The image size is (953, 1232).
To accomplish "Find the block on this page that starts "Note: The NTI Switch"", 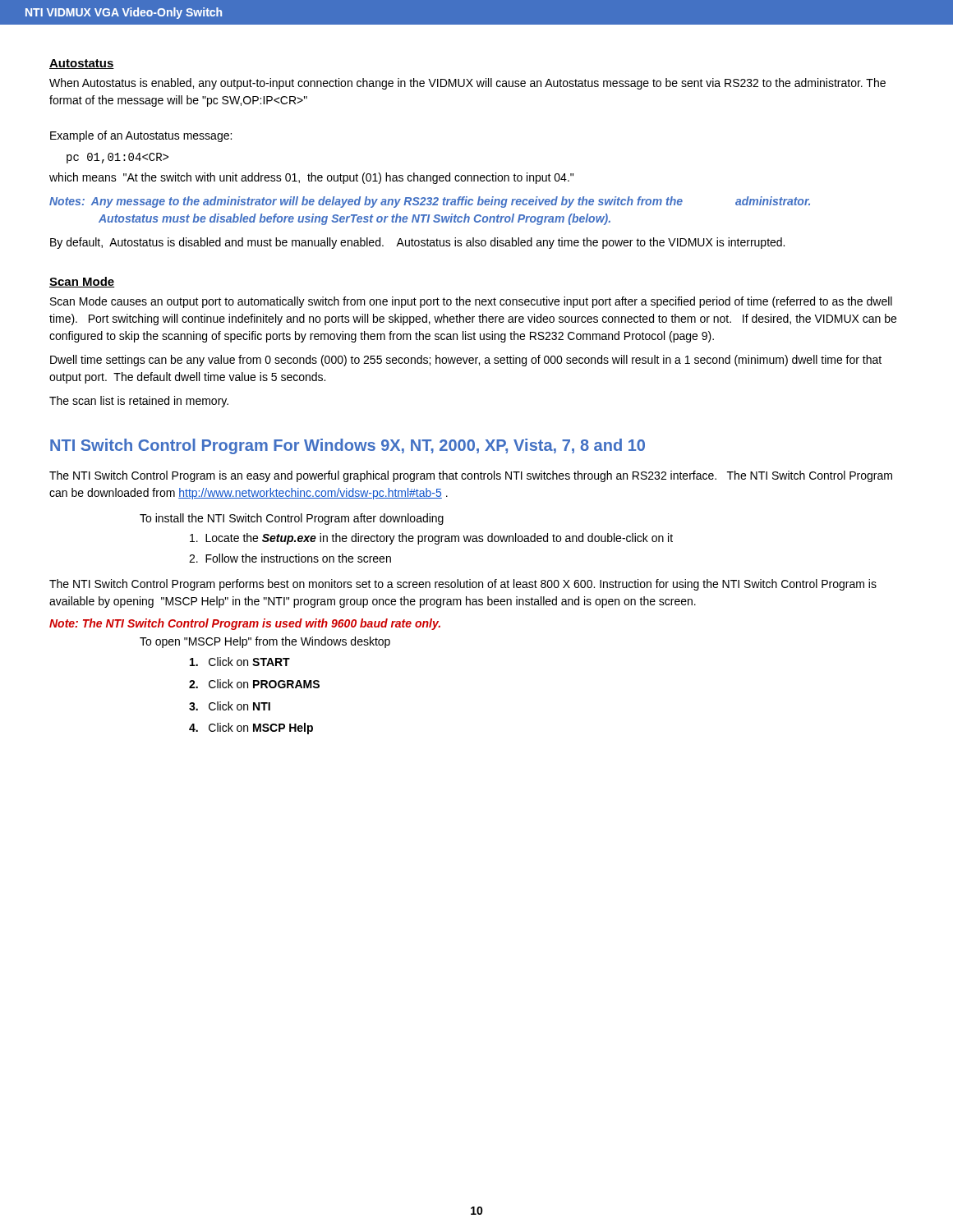I will (245, 623).
